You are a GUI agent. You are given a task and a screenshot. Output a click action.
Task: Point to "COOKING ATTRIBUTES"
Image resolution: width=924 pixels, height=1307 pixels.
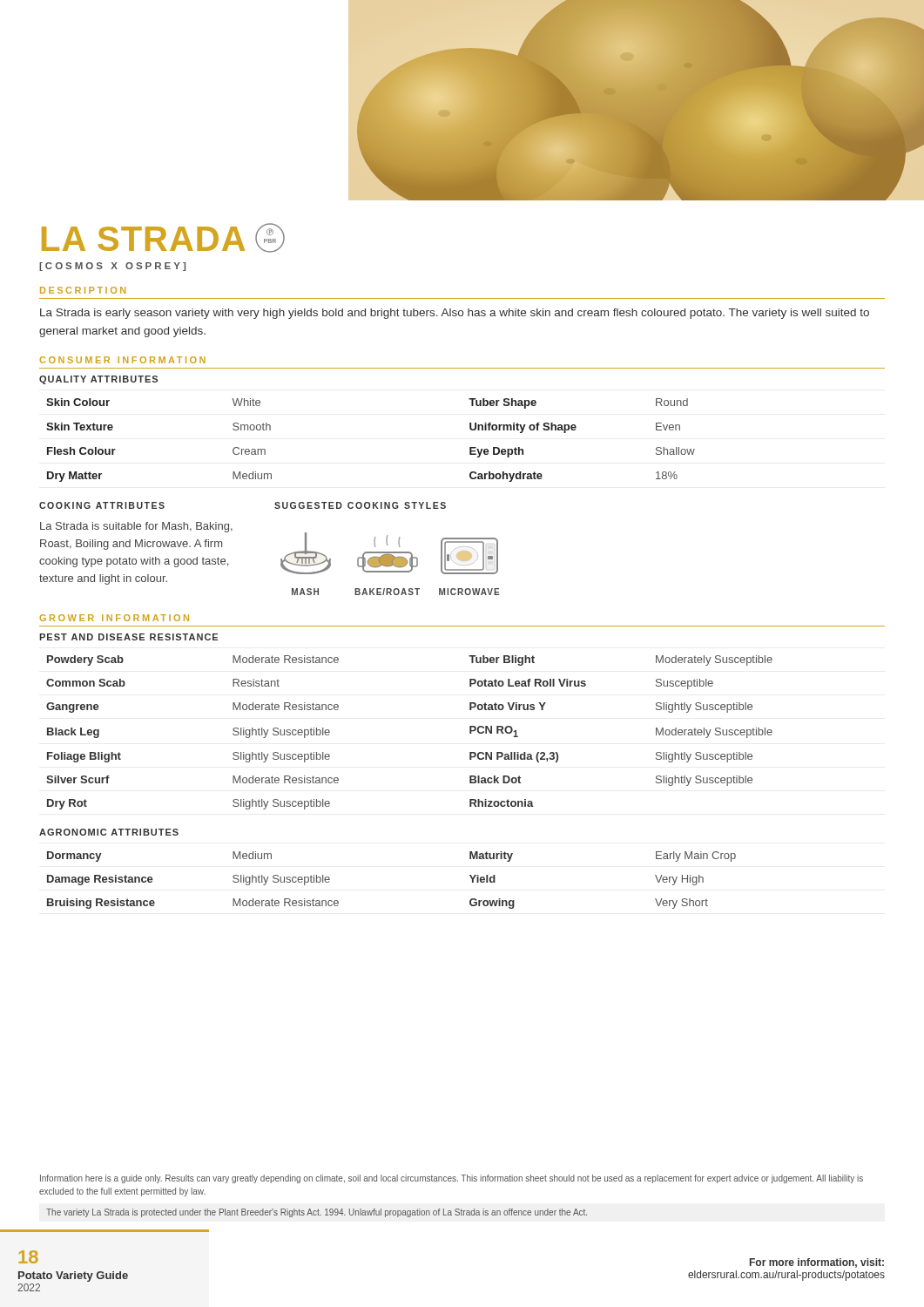(x=103, y=505)
